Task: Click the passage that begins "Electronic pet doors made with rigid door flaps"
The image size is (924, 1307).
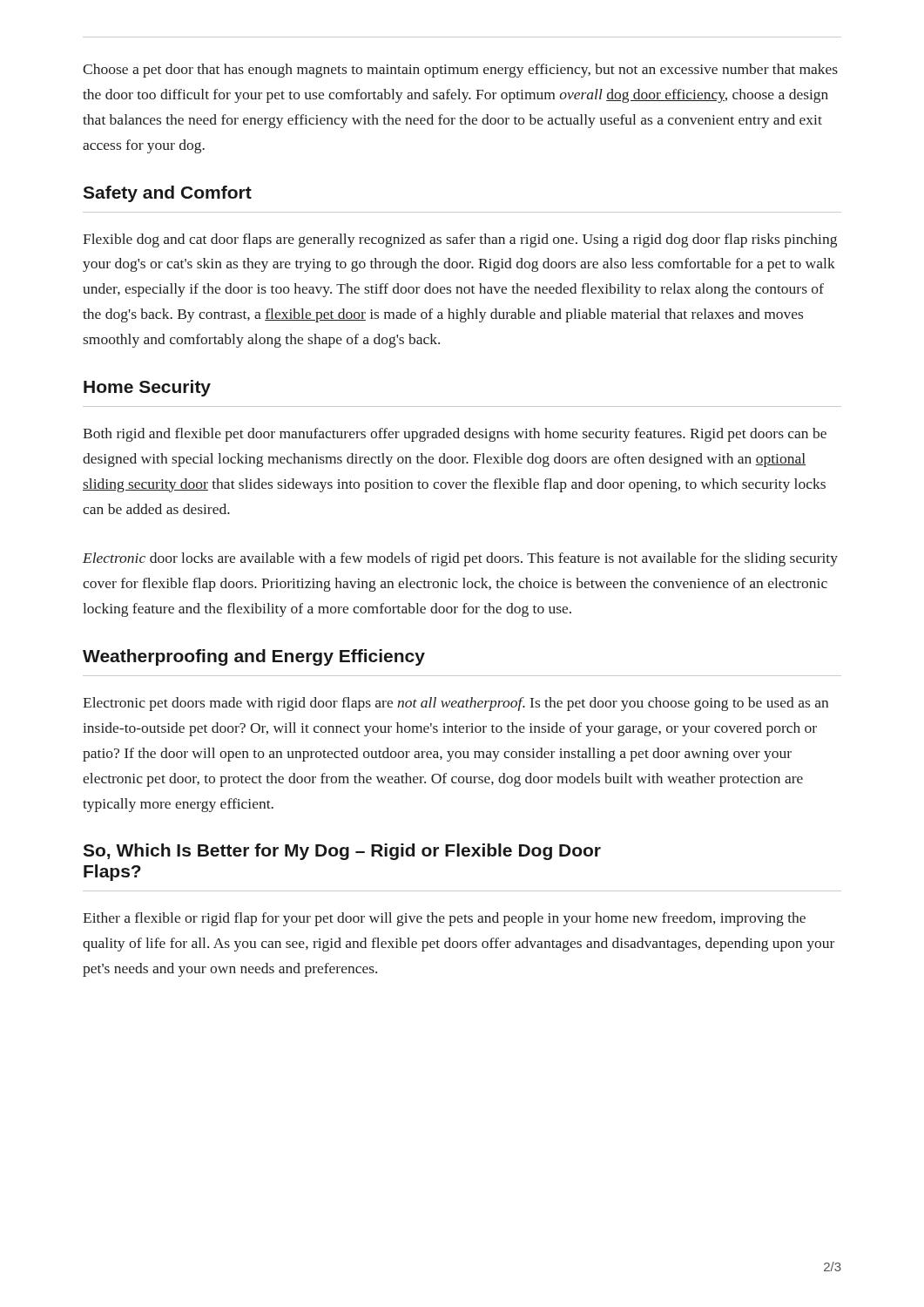Action: point(456,753)
